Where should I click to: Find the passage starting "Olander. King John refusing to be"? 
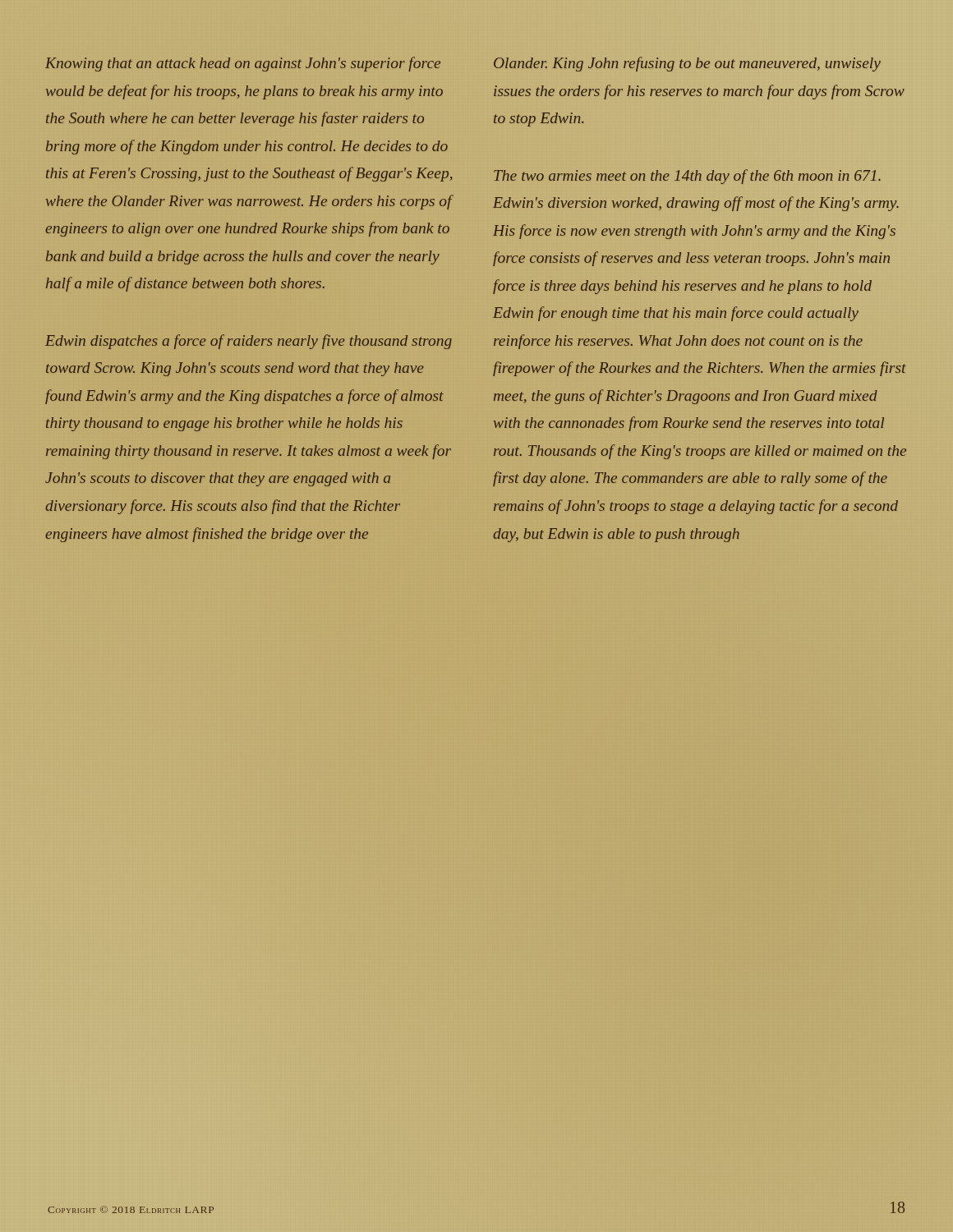point(699,90)
